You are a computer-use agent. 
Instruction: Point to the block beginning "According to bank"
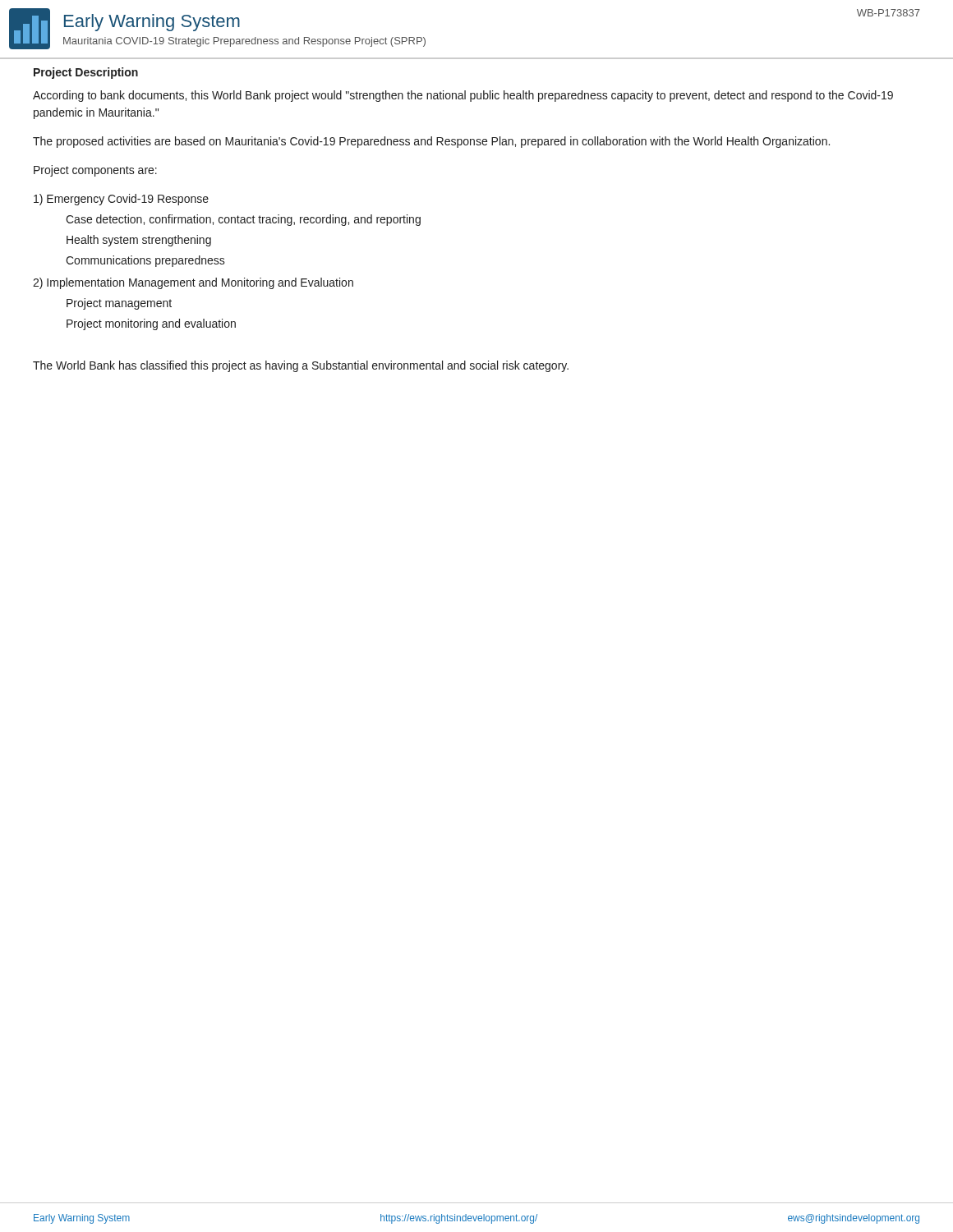click(463, 104)
